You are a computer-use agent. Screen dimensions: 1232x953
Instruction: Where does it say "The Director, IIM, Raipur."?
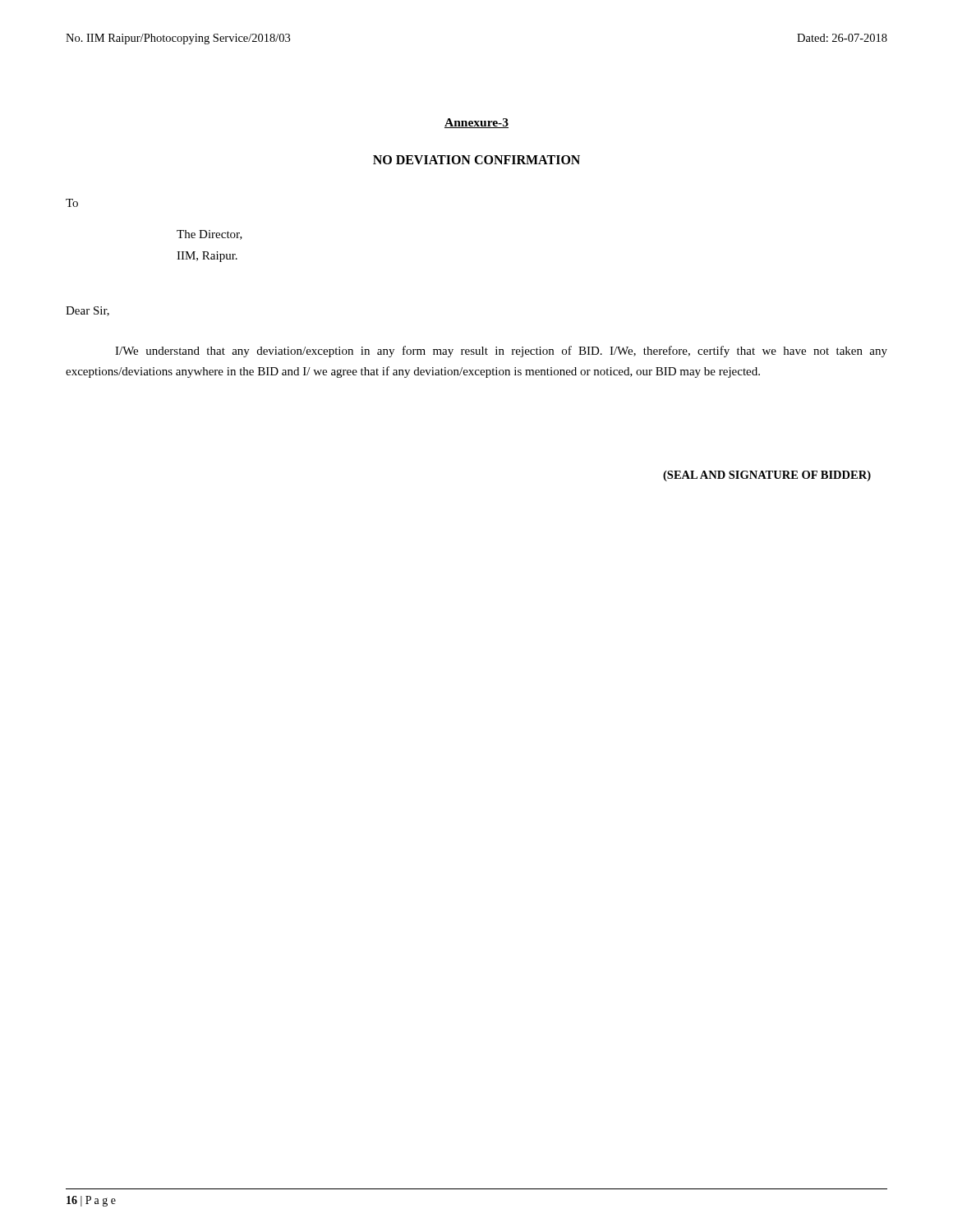(210, 245)
